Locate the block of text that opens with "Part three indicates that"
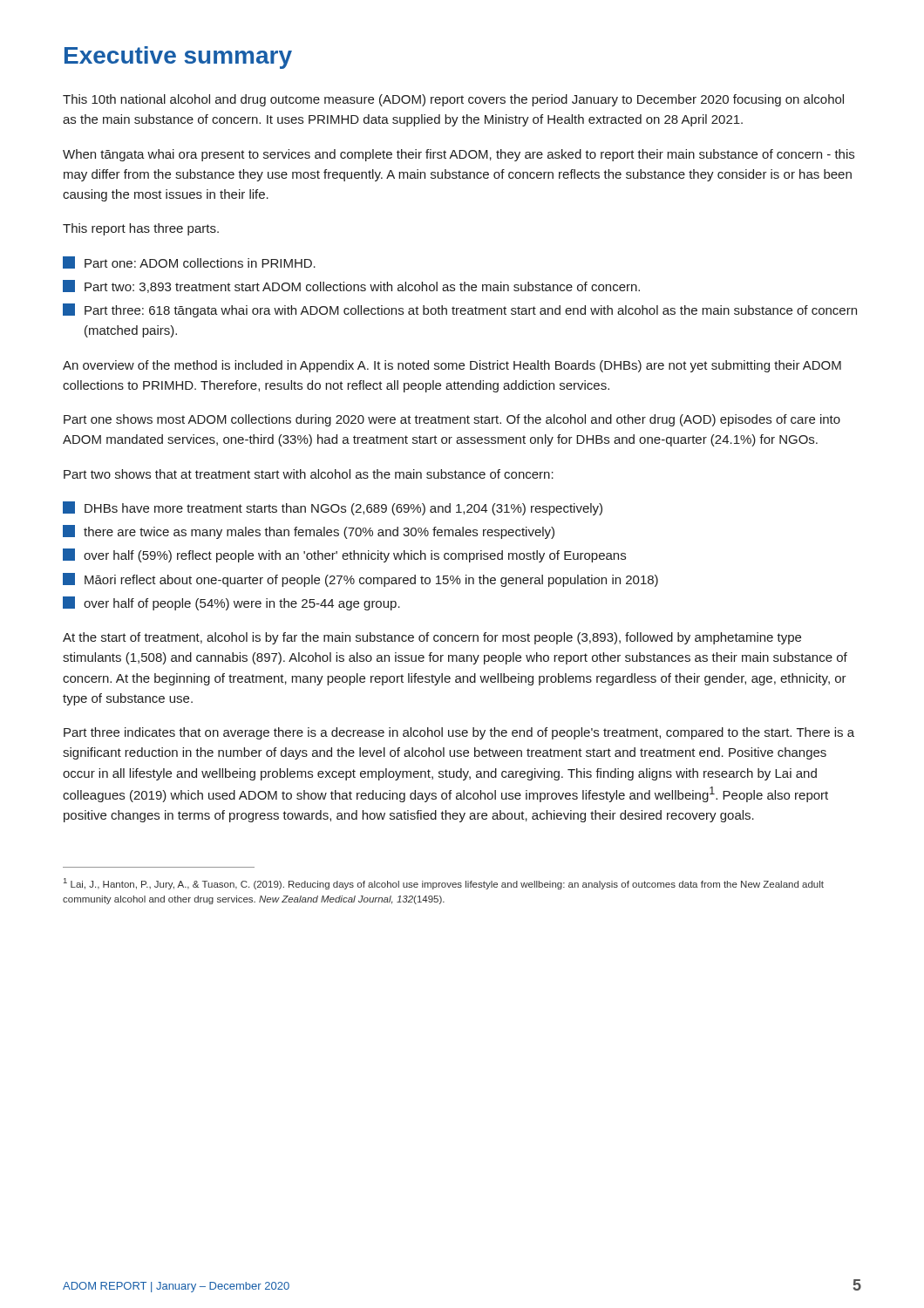 [462, 774]
